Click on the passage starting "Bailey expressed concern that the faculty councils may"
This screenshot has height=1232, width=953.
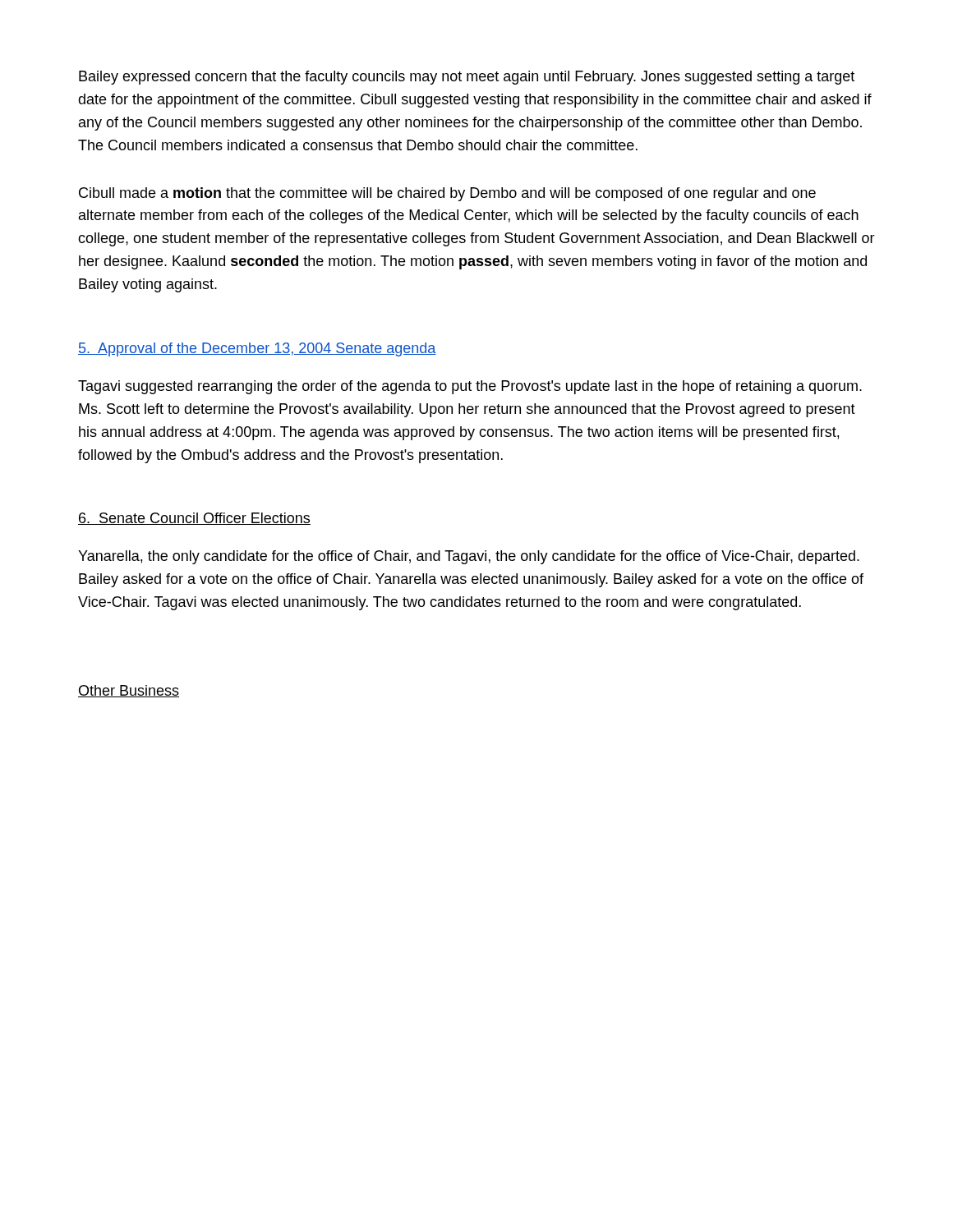(x=475, y=111)
